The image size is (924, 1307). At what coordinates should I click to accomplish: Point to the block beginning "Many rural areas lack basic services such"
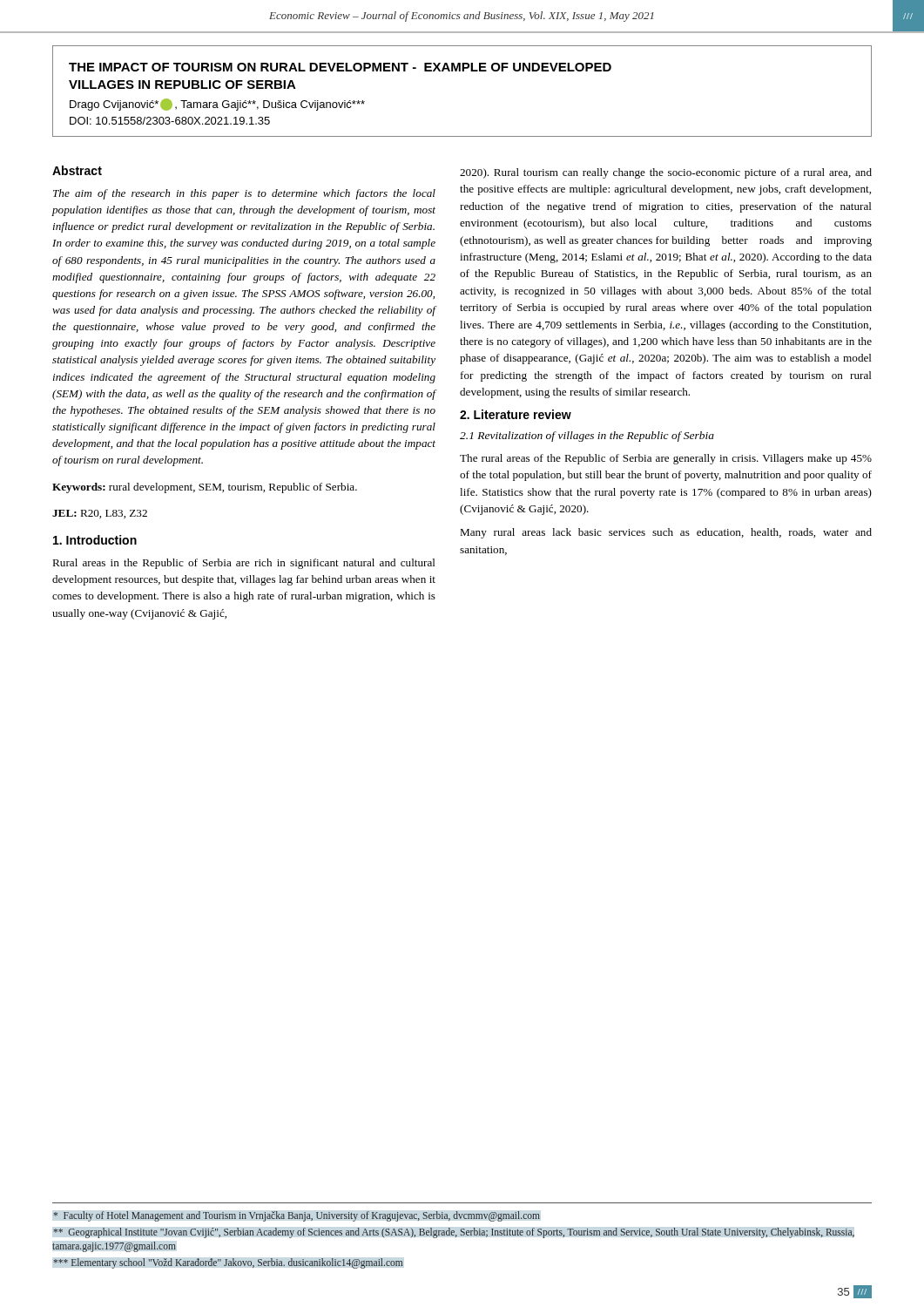(x=666, y=541)
